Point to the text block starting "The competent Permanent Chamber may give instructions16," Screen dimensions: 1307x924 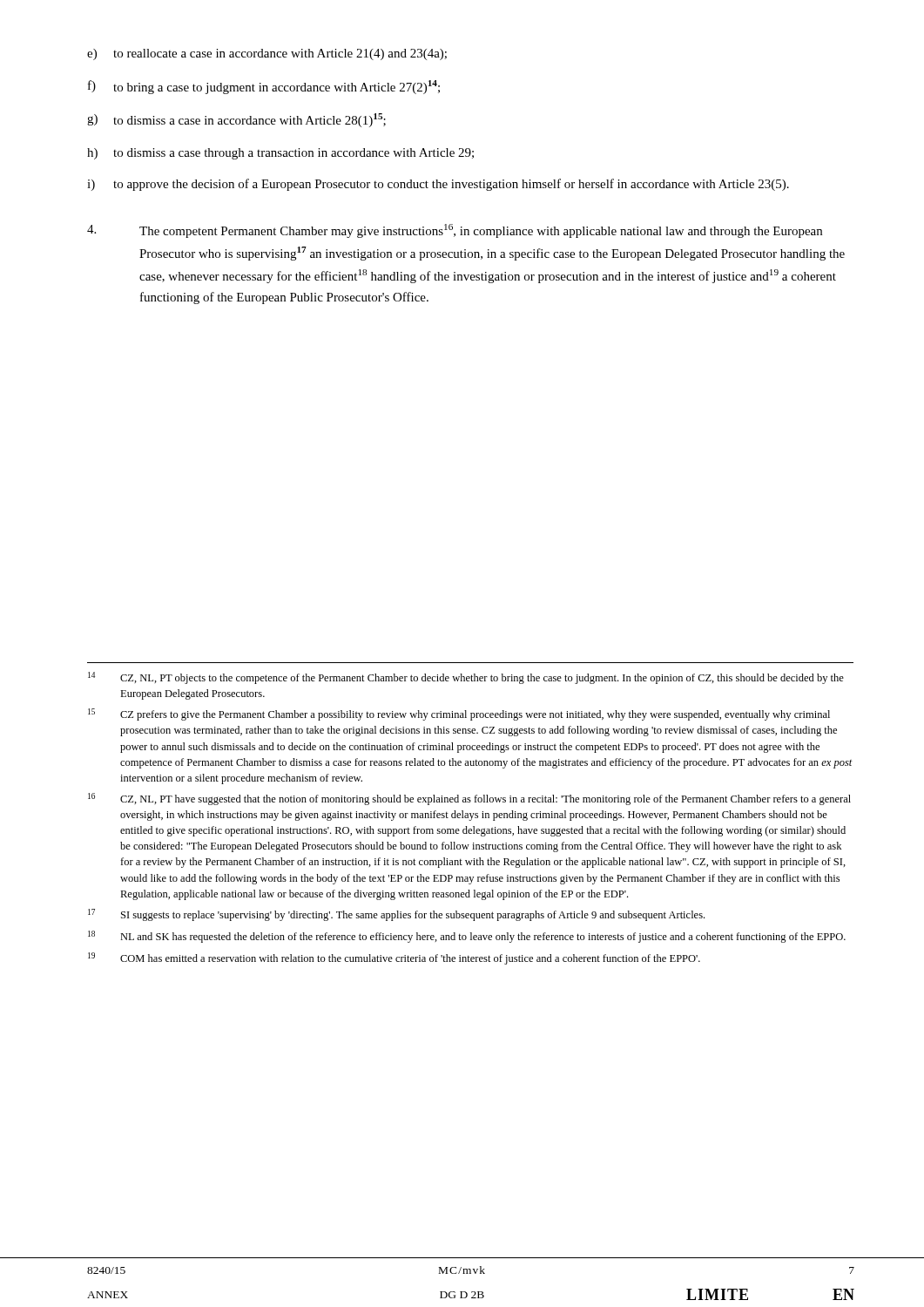pos(470,263)
